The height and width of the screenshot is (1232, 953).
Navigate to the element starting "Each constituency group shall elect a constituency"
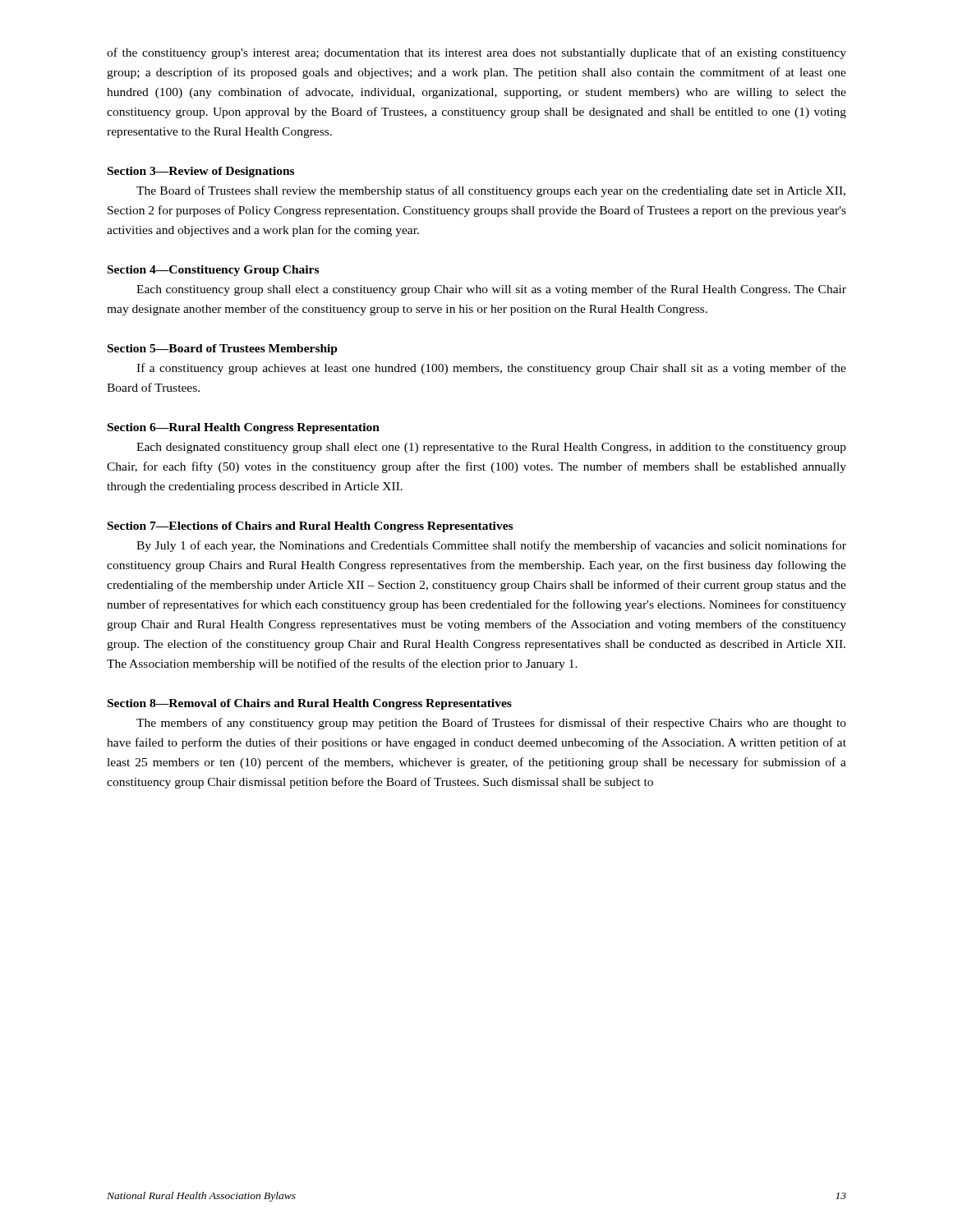point(476,299)
